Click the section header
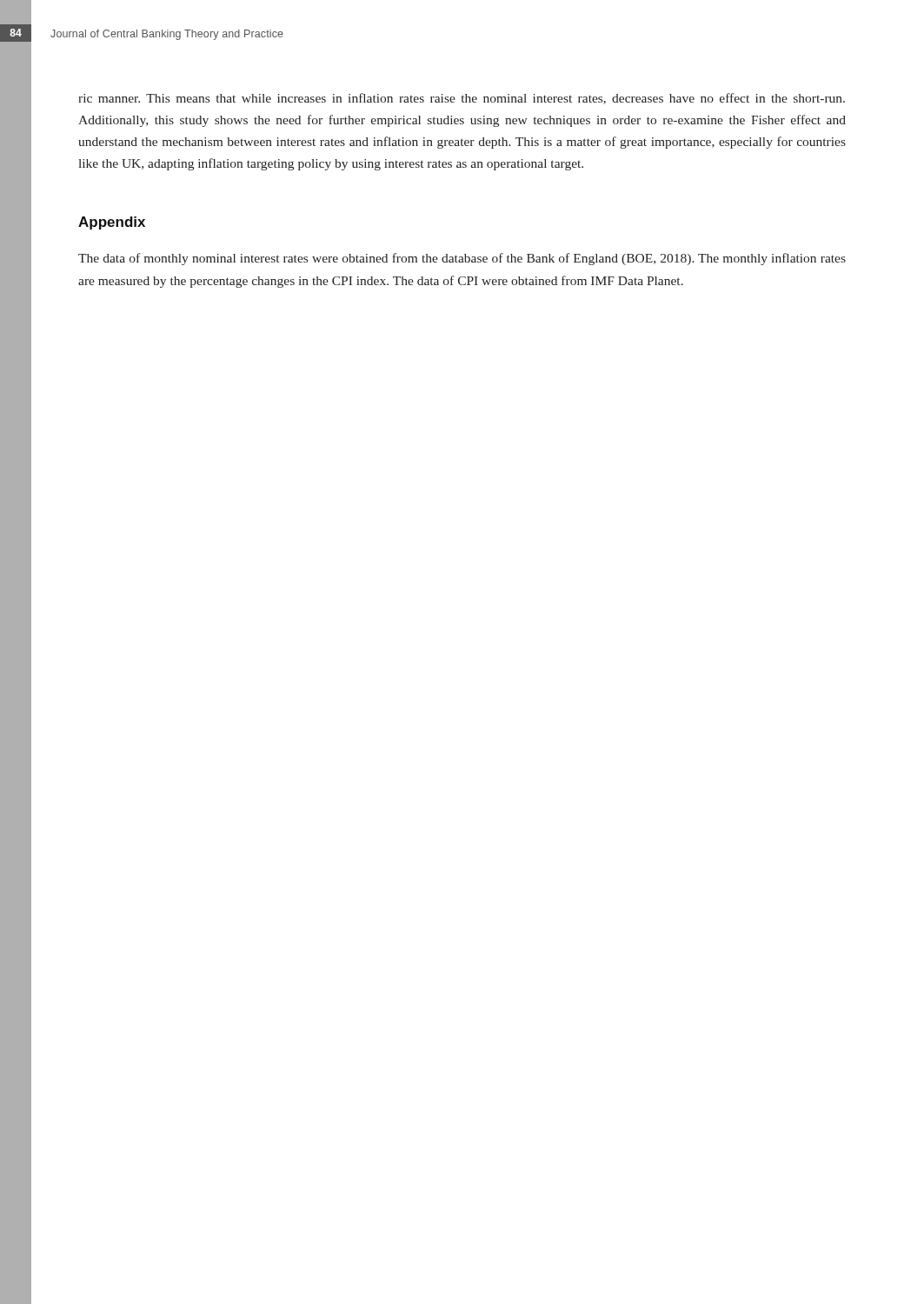Viewport: 924px width, 1304px height. click(112, 223)
